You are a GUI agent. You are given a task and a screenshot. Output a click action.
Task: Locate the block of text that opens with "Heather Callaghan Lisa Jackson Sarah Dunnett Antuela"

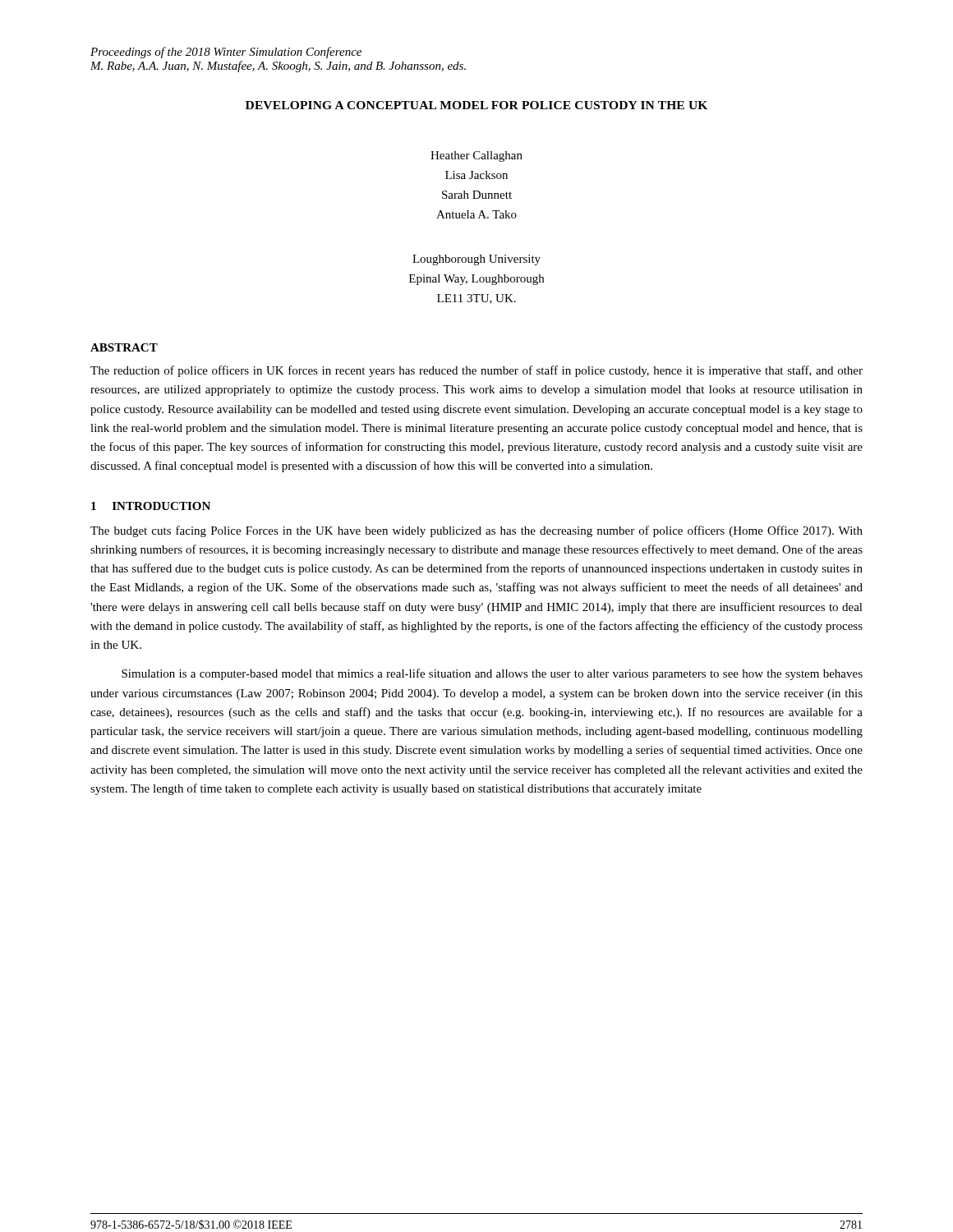click(476, 185)
